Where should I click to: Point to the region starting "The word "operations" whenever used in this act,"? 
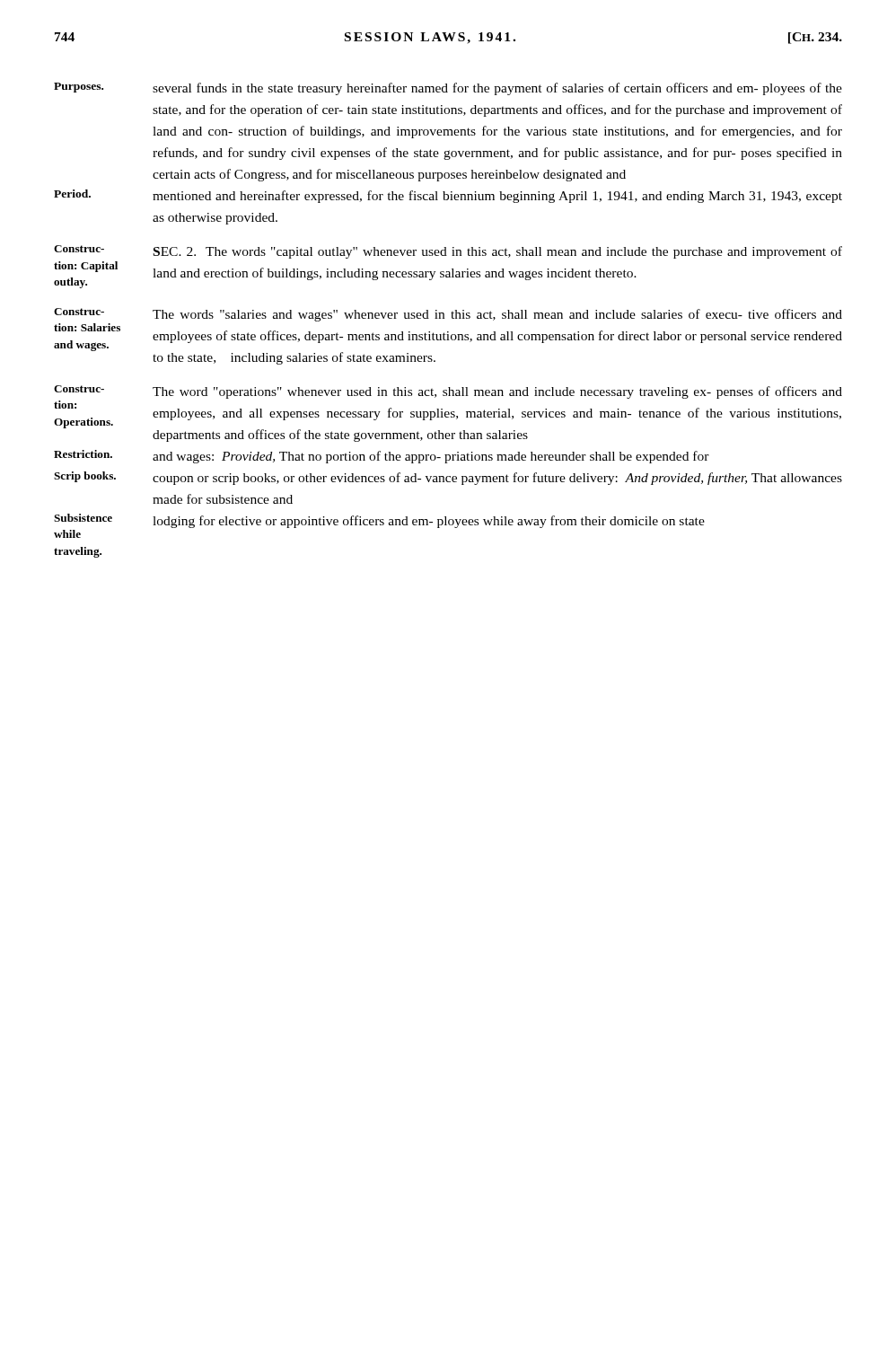497,412
